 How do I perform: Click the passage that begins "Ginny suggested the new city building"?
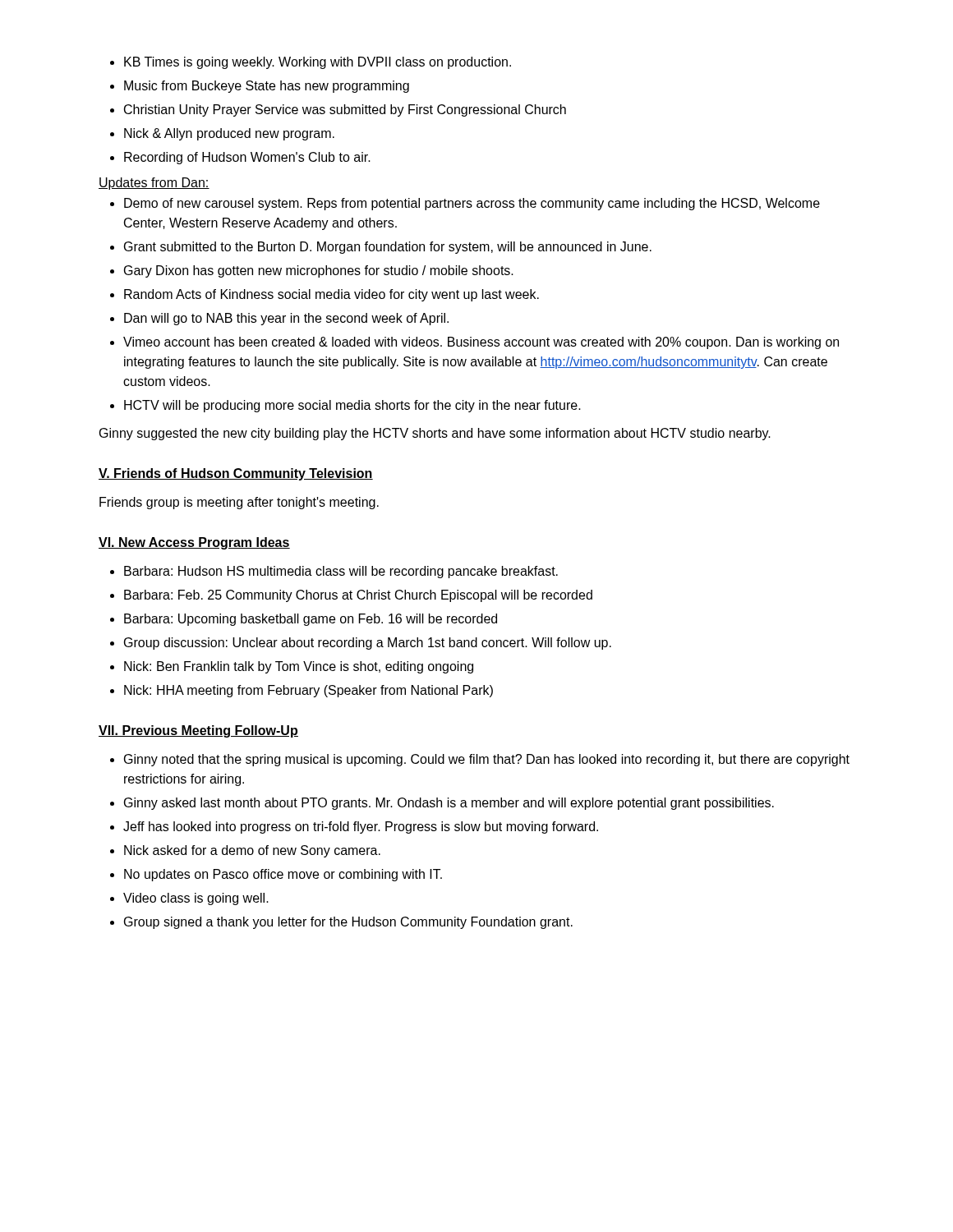coord(435,433)
